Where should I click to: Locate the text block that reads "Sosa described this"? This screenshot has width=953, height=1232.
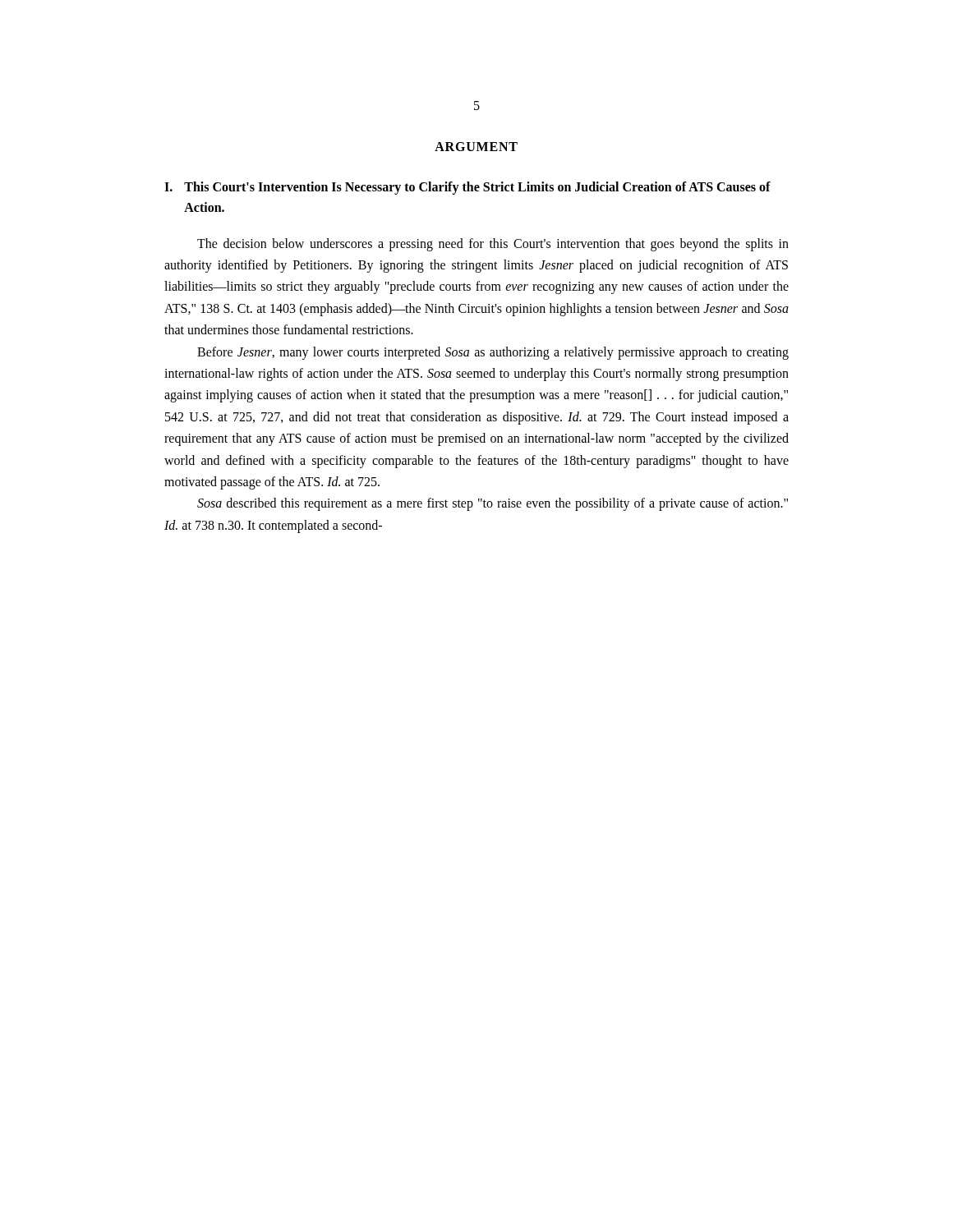coord(476,514)
